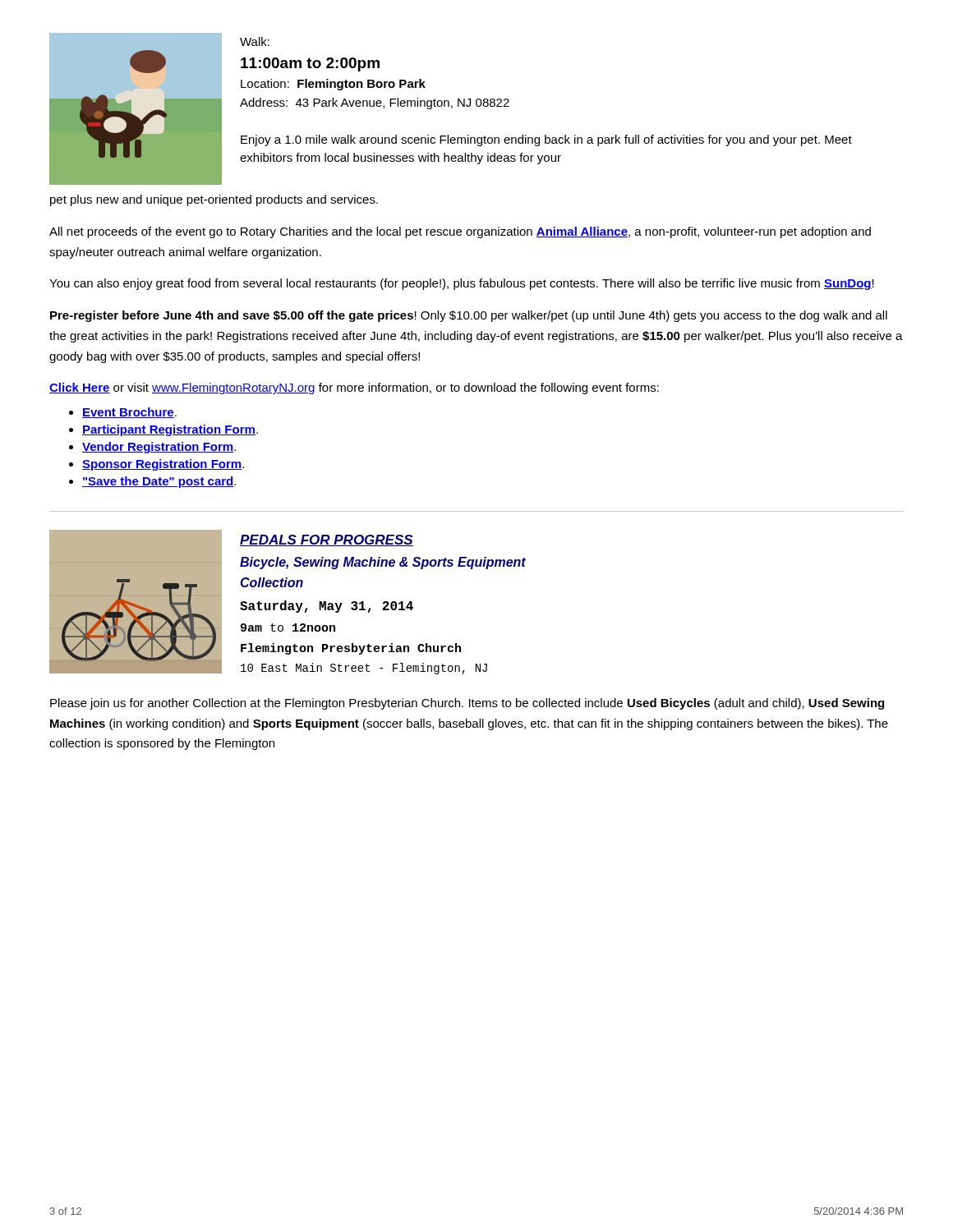Screen dimensions: 1232x953
Task: Find the text starting "Please join us for another Collection"
Action: (469, 723)
